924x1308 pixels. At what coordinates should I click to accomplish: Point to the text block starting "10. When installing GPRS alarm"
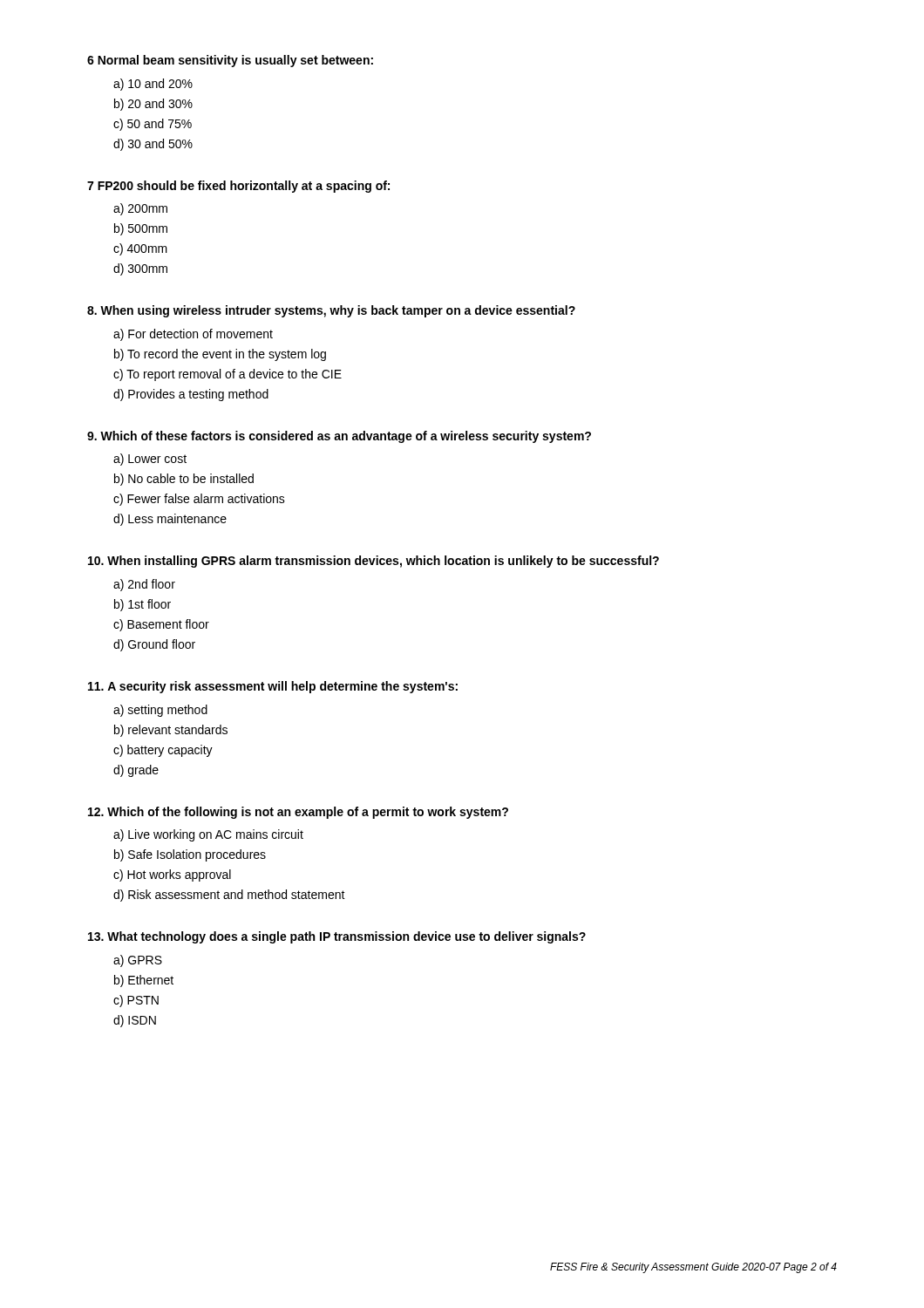click(374, 562)
